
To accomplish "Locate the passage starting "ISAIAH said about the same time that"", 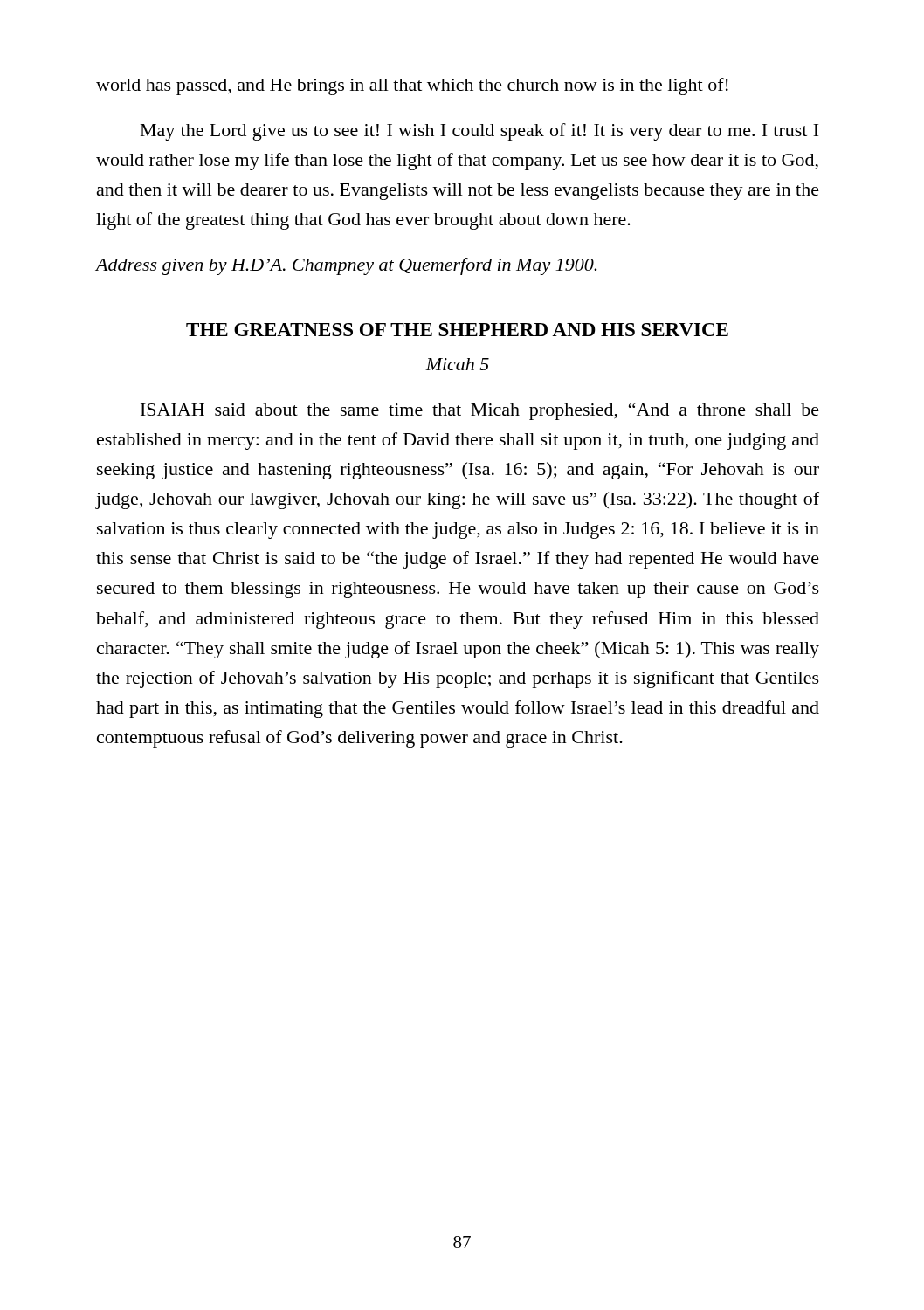I will coord(458,573).
